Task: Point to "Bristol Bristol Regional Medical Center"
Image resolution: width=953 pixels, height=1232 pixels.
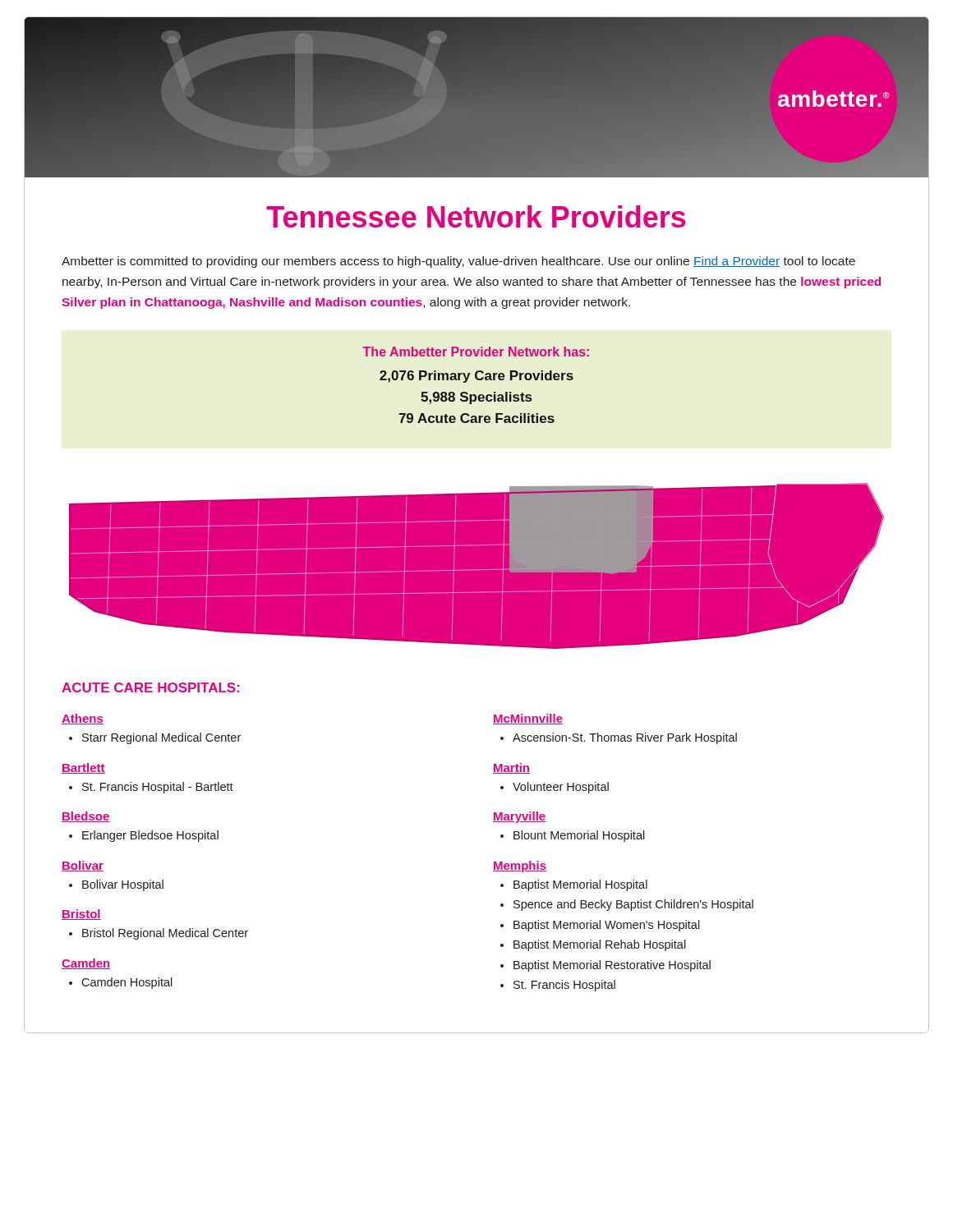Action: 81,915
